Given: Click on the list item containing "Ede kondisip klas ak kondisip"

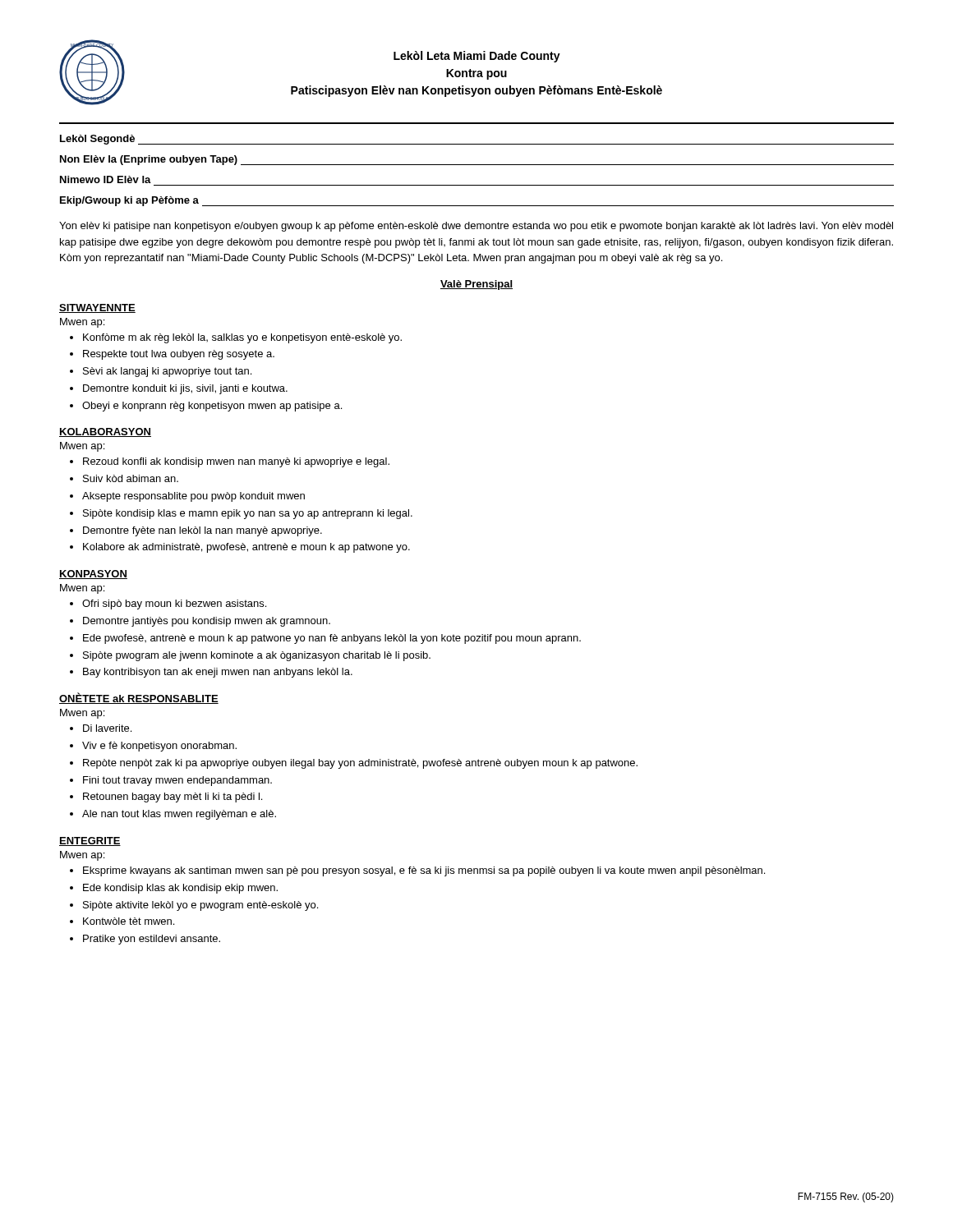Looking at the screenshot, I should 180,887.
